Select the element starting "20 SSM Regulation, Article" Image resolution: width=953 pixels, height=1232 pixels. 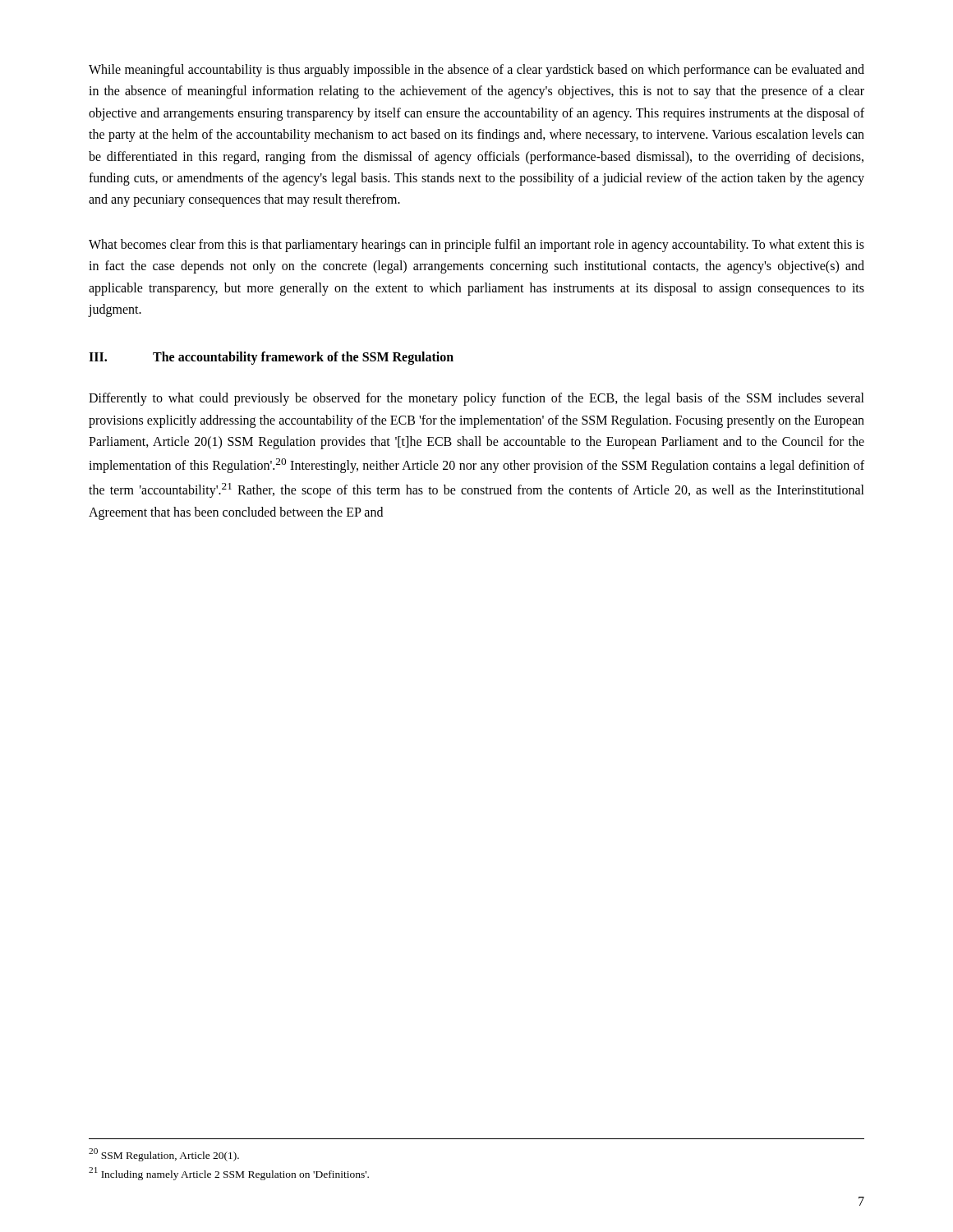pyautogui.click(x=164, y=1153)
